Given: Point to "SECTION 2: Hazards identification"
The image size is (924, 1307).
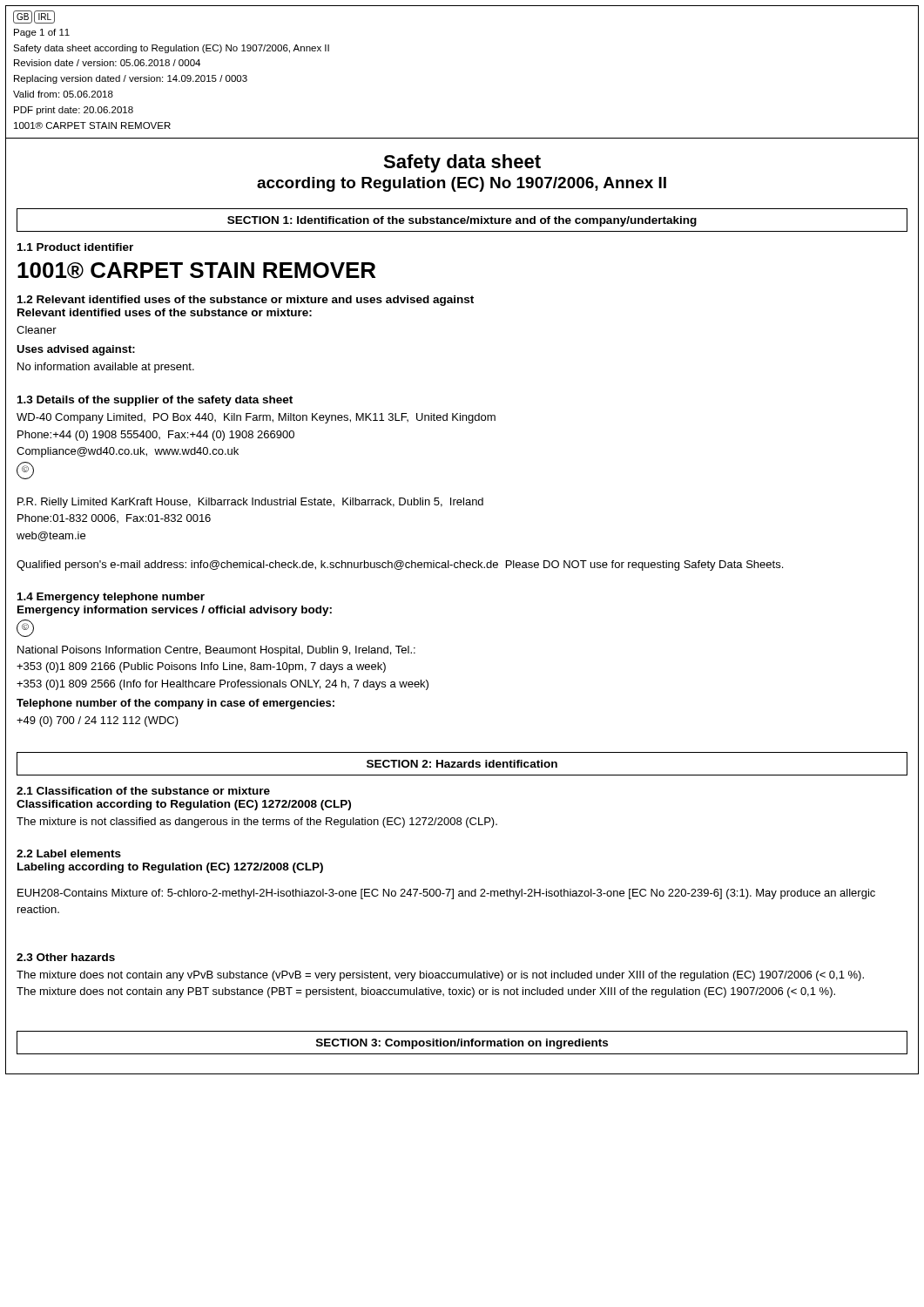Looking at the screenshot, I should [x=462, y=764].
